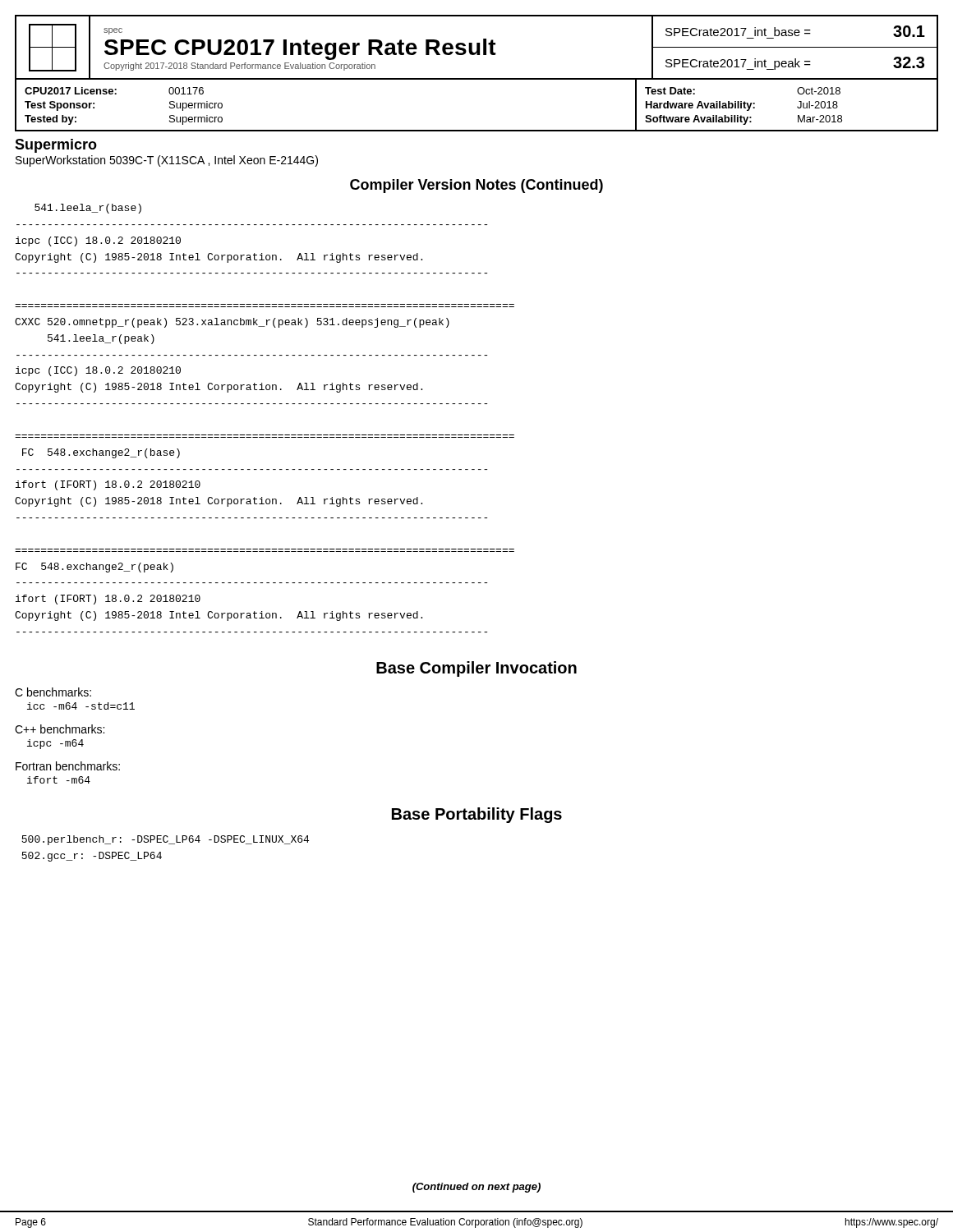Find the region starting "leela_r(base) -------------------------------------------------------------------------- icpc (ICC) 18.0.2 20180210 Copyright (C)"
The height and width of the screenshot is (1232, 953).
pos(88,209)
